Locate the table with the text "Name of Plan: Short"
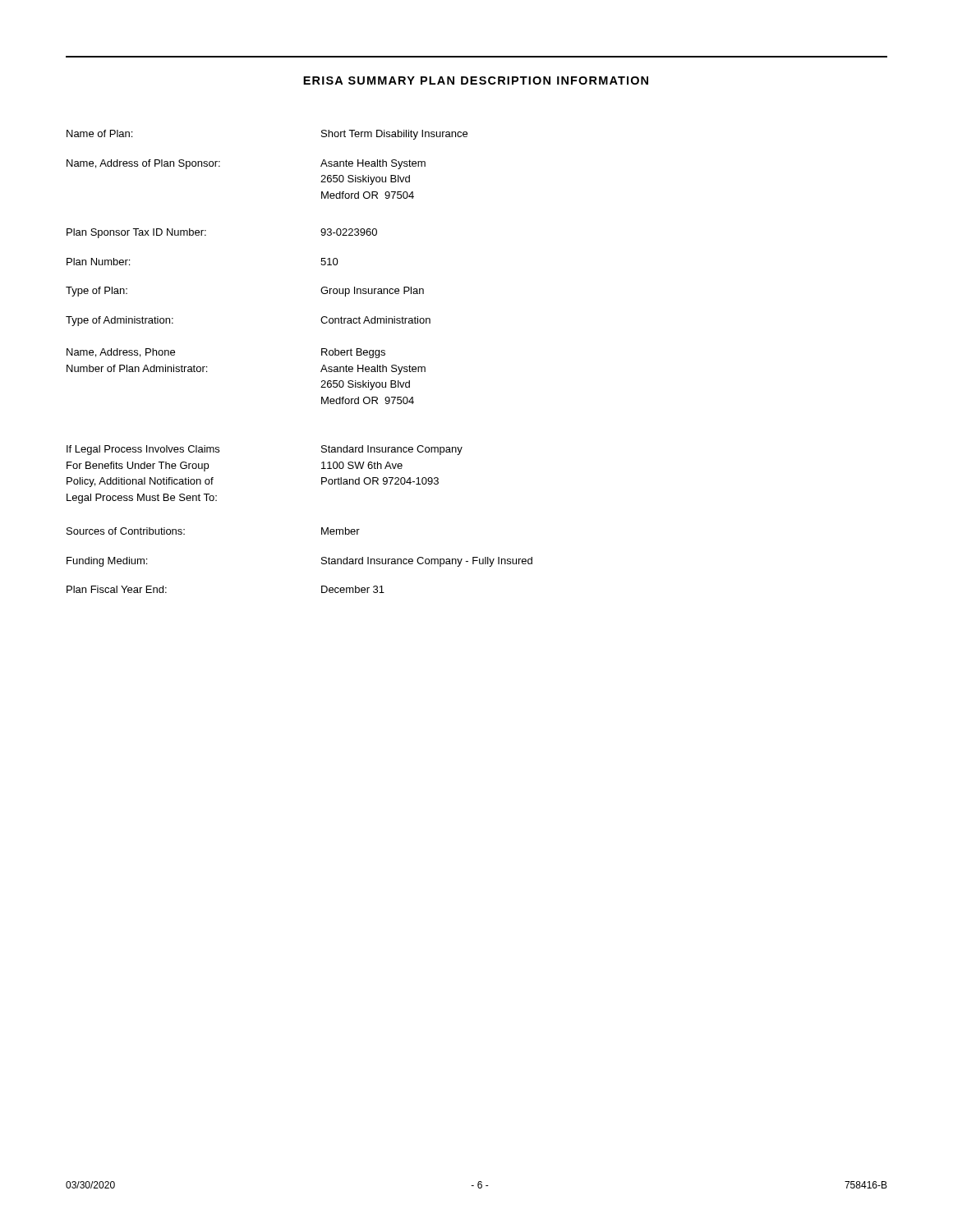The image size is (953, 1232). click(476, 362)
